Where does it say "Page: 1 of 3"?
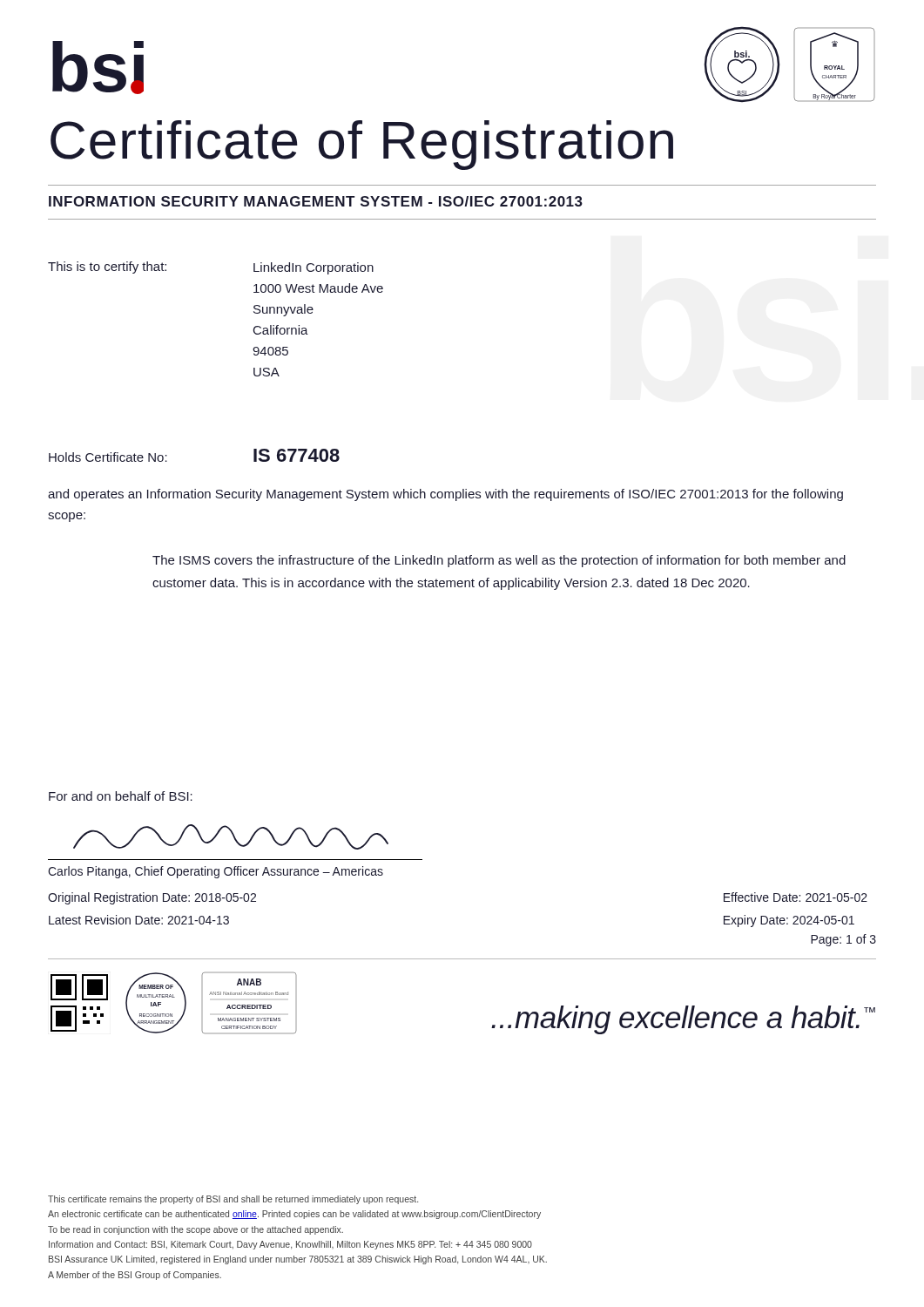The width and height of the screenshot is (924, 1307). 843,939
